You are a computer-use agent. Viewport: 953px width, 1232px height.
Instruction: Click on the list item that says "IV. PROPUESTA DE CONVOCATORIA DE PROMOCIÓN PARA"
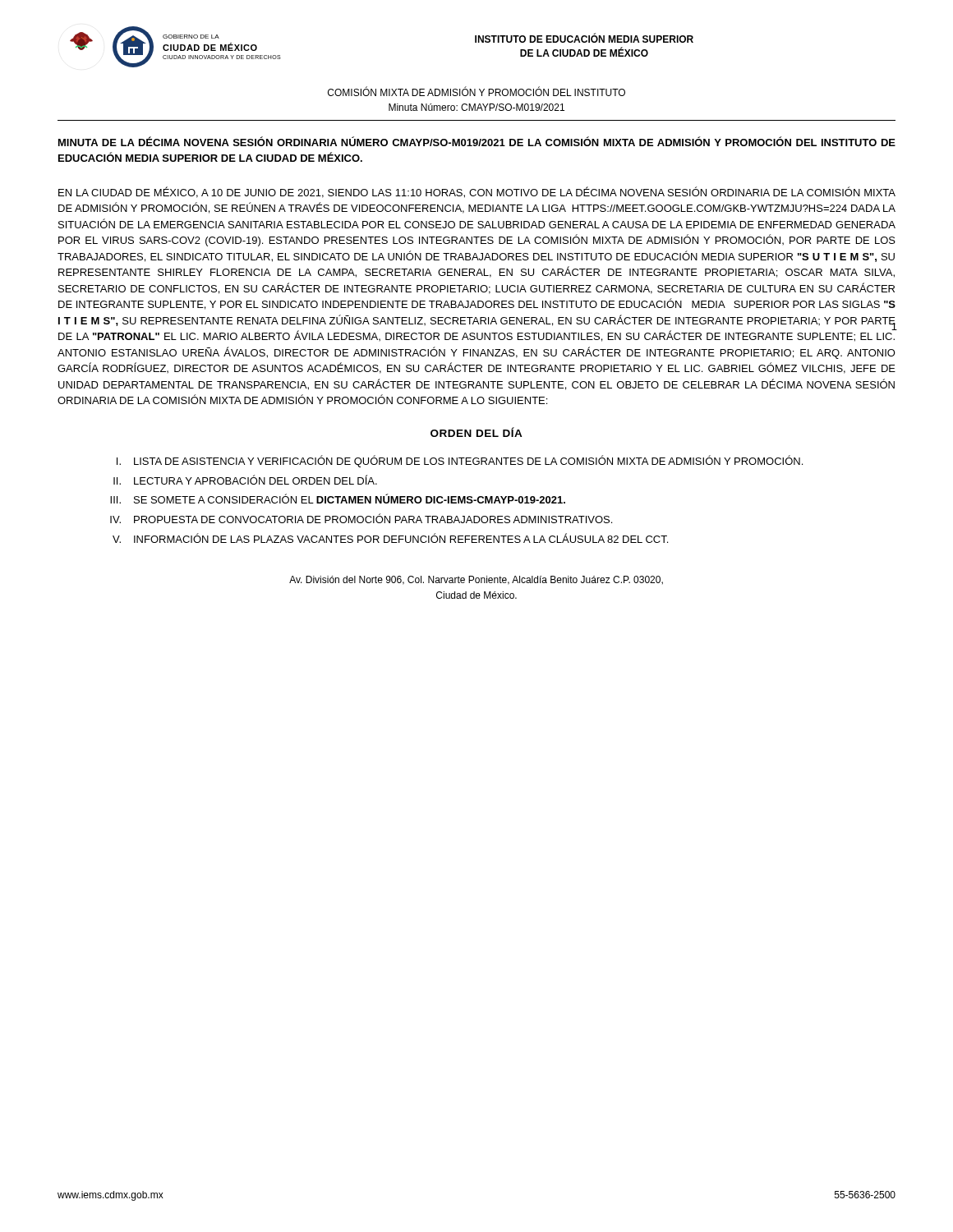tap(493, 520)
